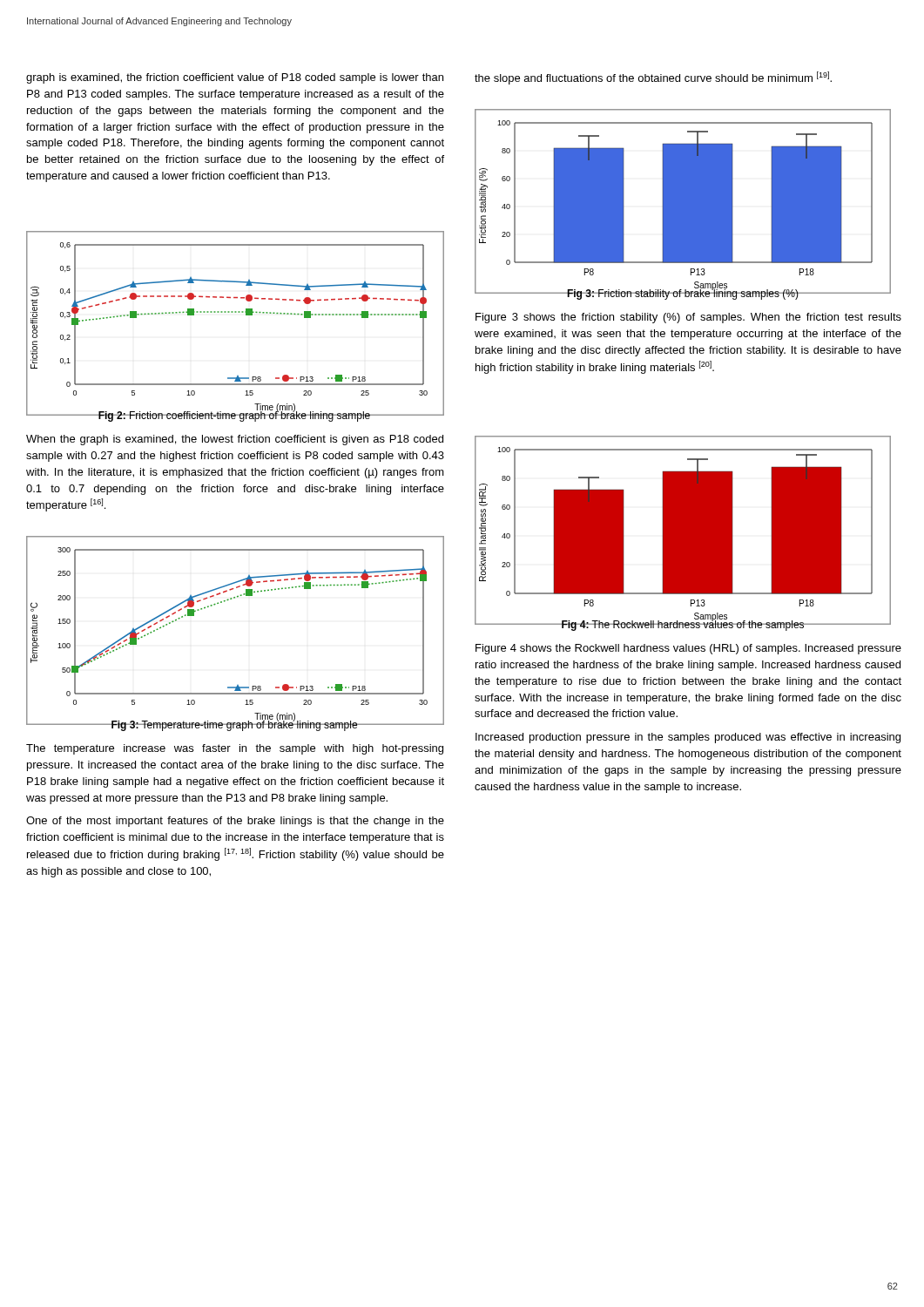The height and width of the screenshot is (1307, 924).
Task: Locate the text block containing "Figure 3 shows the friction stability (%)"
Action: click(x=688, y=343)
